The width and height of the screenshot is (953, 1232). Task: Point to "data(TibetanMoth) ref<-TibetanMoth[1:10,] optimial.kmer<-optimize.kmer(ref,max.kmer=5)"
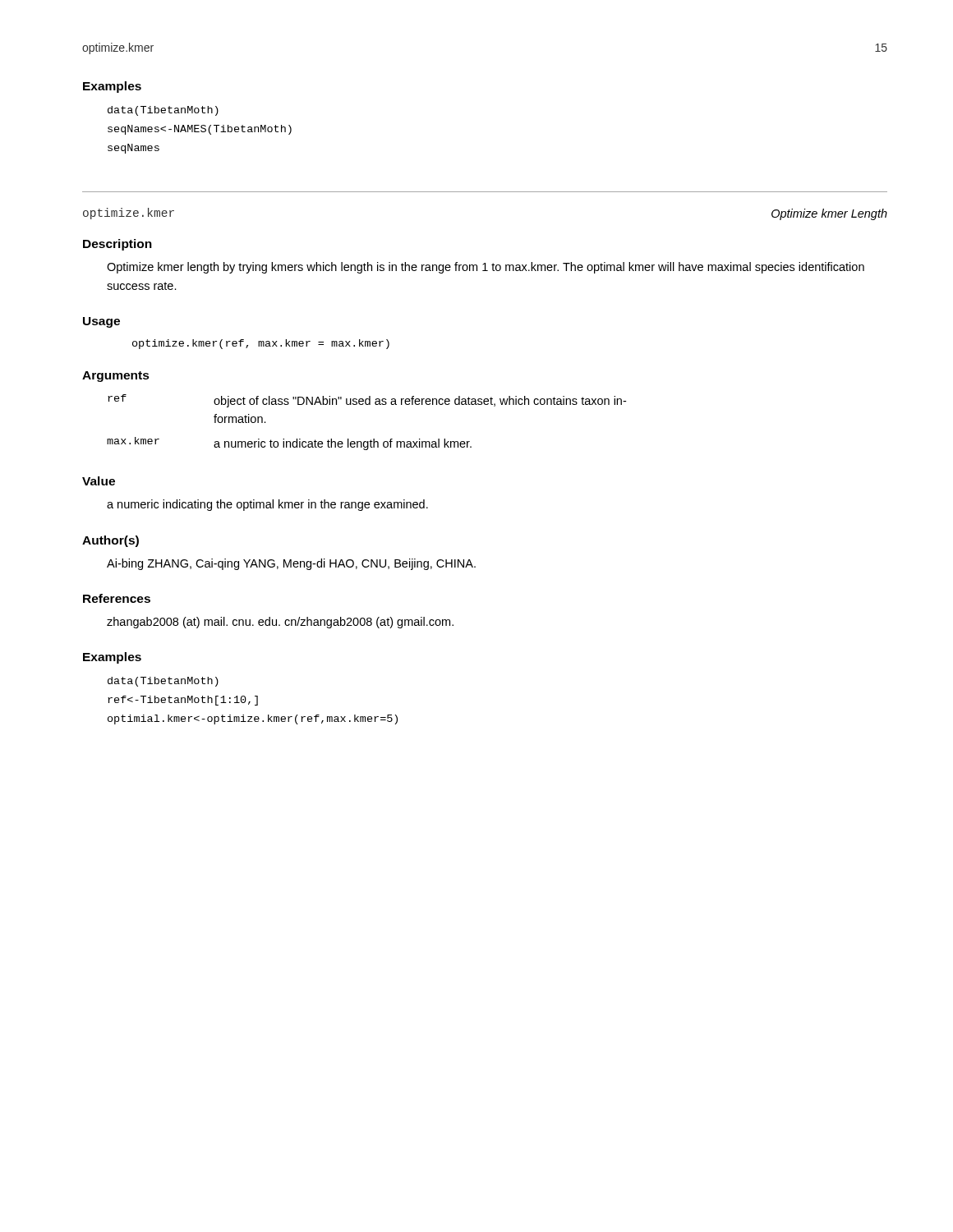point(253,700)
